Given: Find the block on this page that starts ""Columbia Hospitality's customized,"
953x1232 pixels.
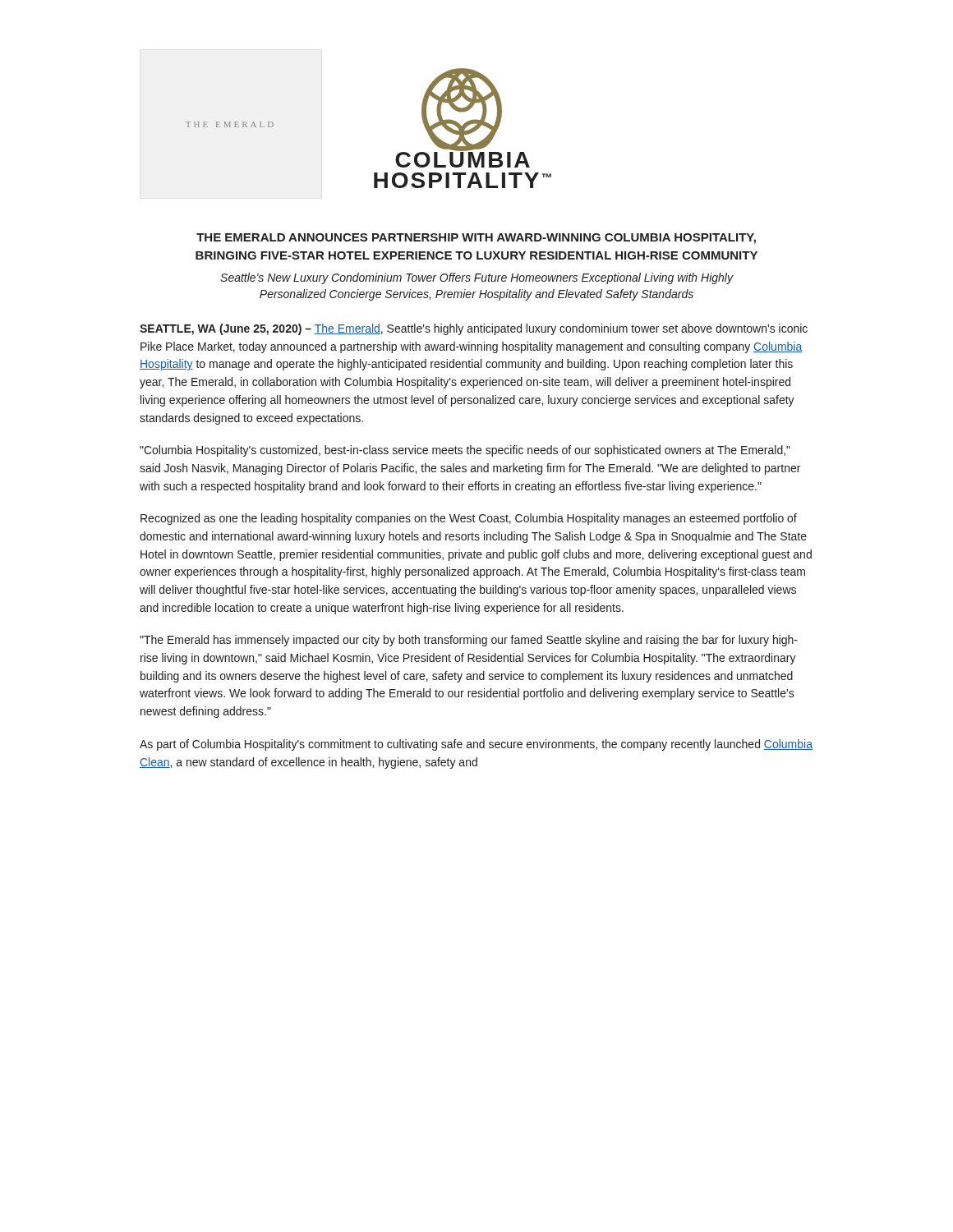Looking at the screenshot, I should (470, 468).
